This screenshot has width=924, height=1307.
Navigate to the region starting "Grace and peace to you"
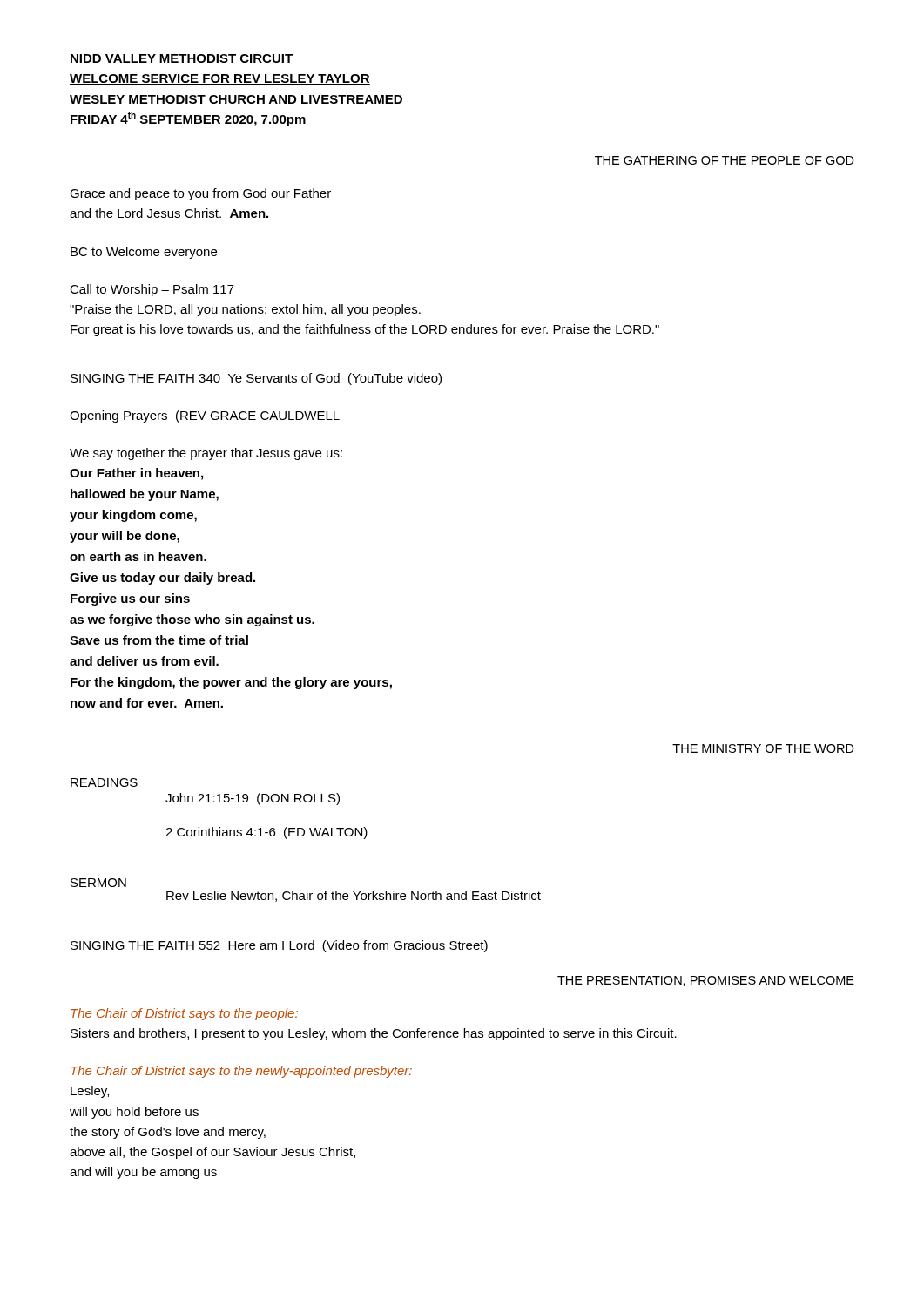click(x=200, y=194)
